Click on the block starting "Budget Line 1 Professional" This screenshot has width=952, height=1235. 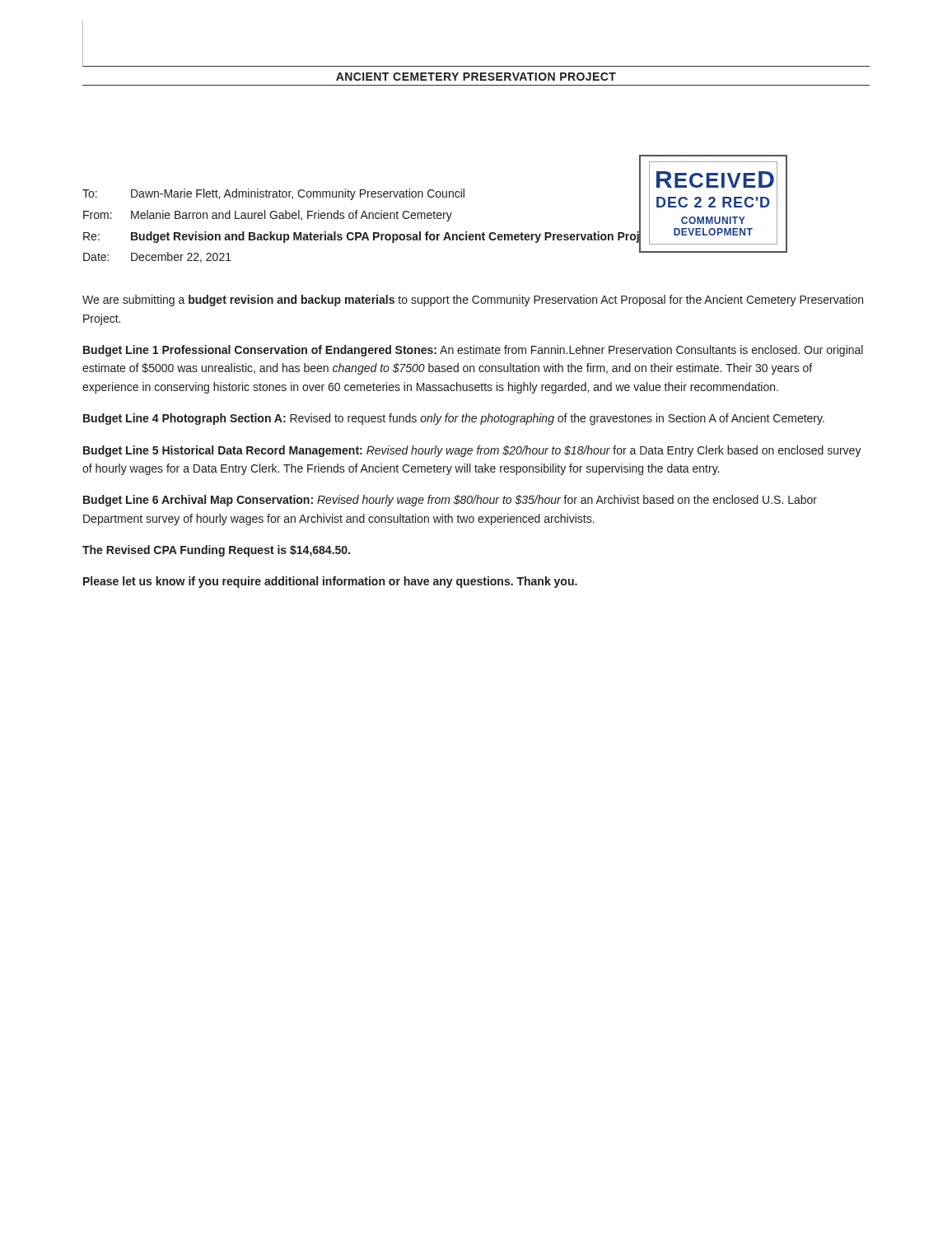tap(473, 368)
